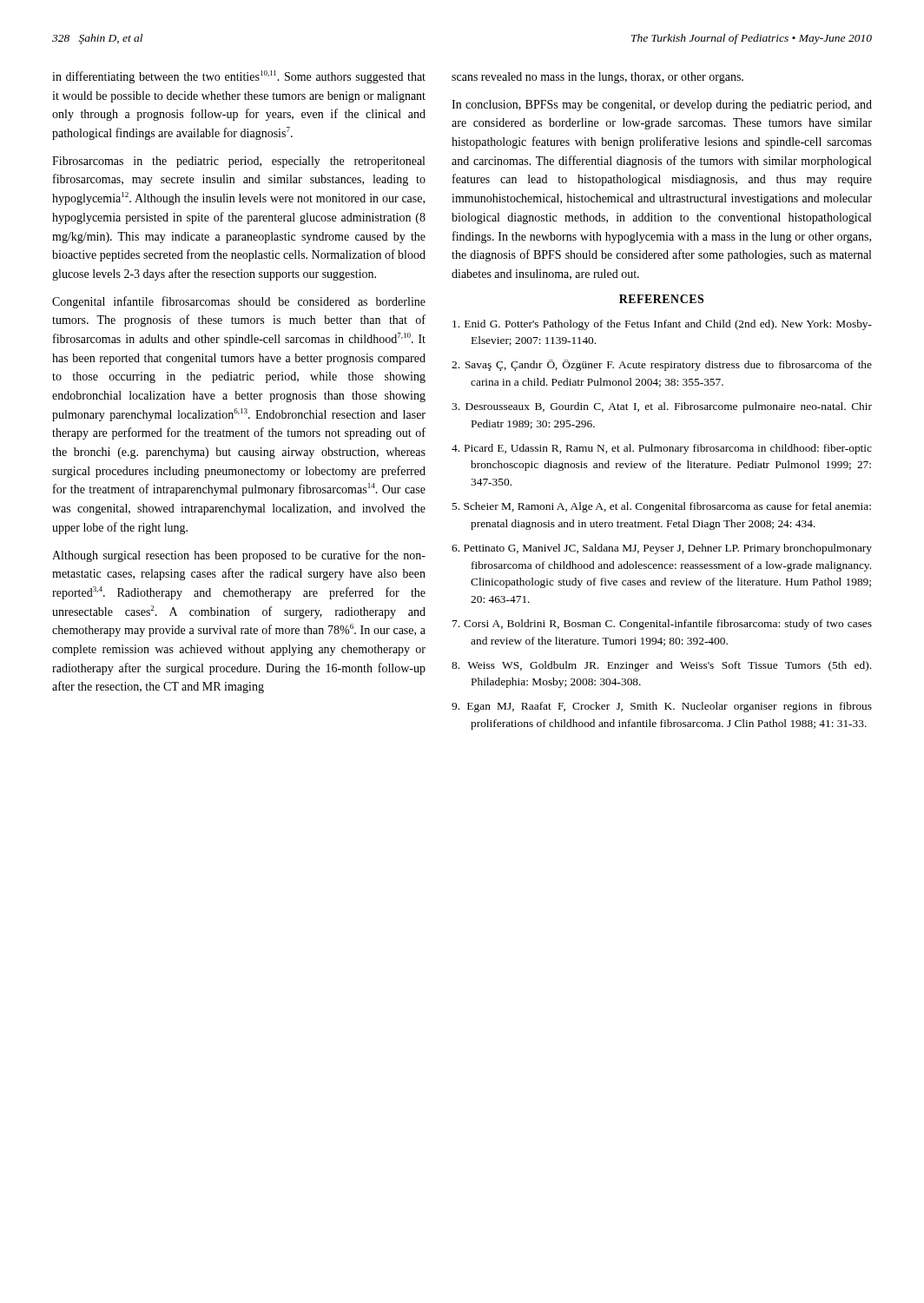
Task: Find the block on this page that starts "Enid G. Potter's Pathology of the"
Action: coord(662,332)
